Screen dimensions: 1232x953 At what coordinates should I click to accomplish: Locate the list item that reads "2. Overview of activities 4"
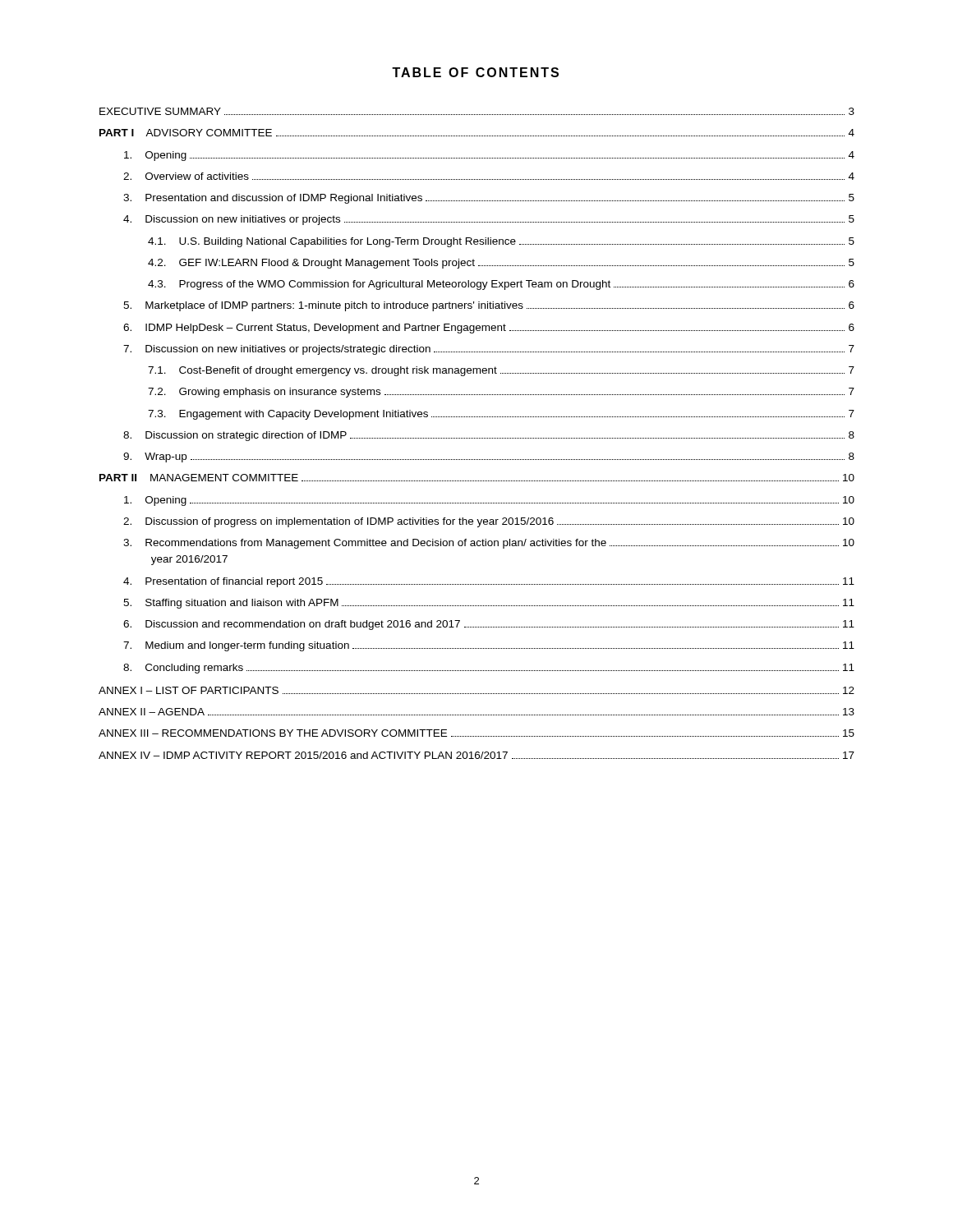489,176
